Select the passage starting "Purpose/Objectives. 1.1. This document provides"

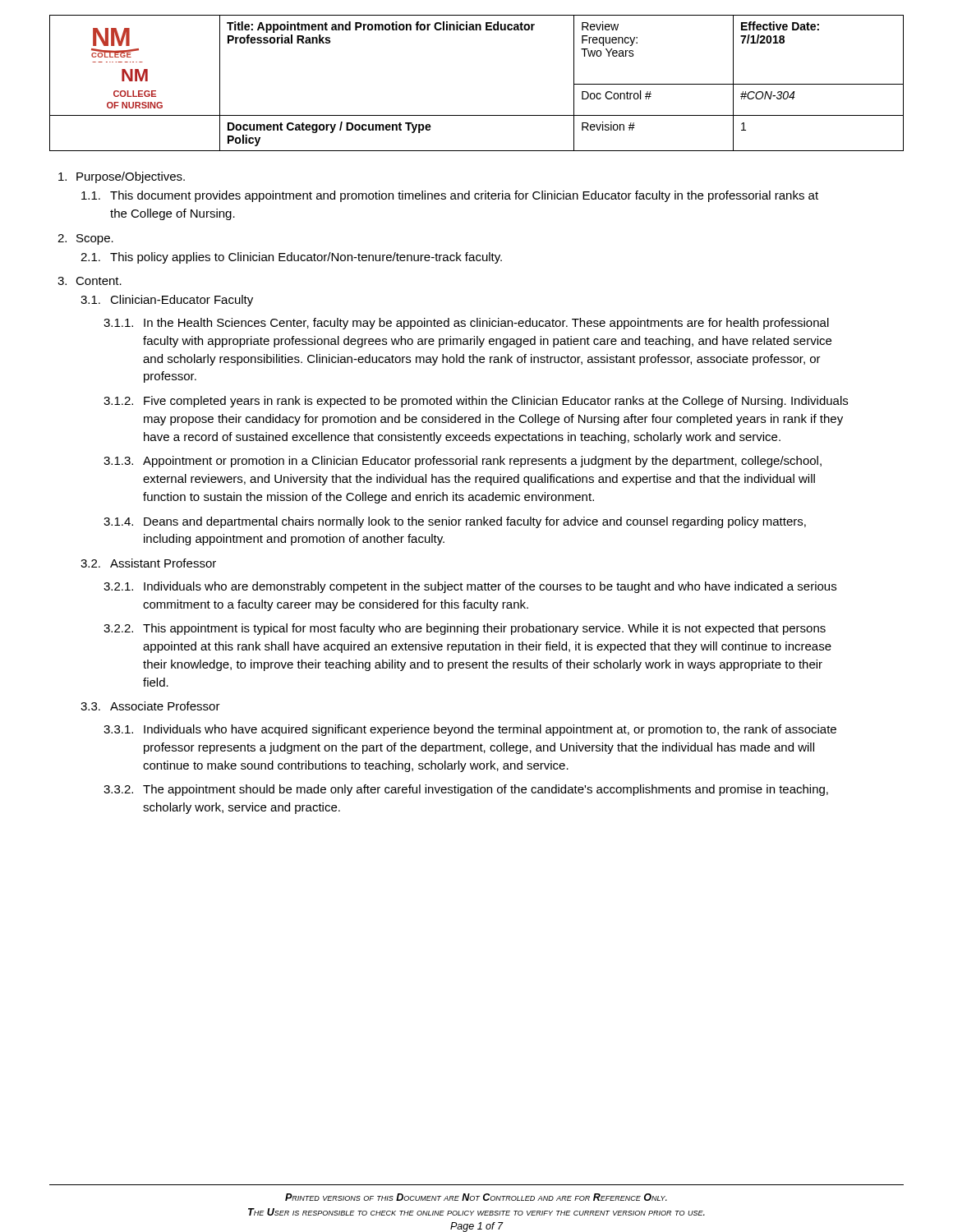click(x=476, y=196)
